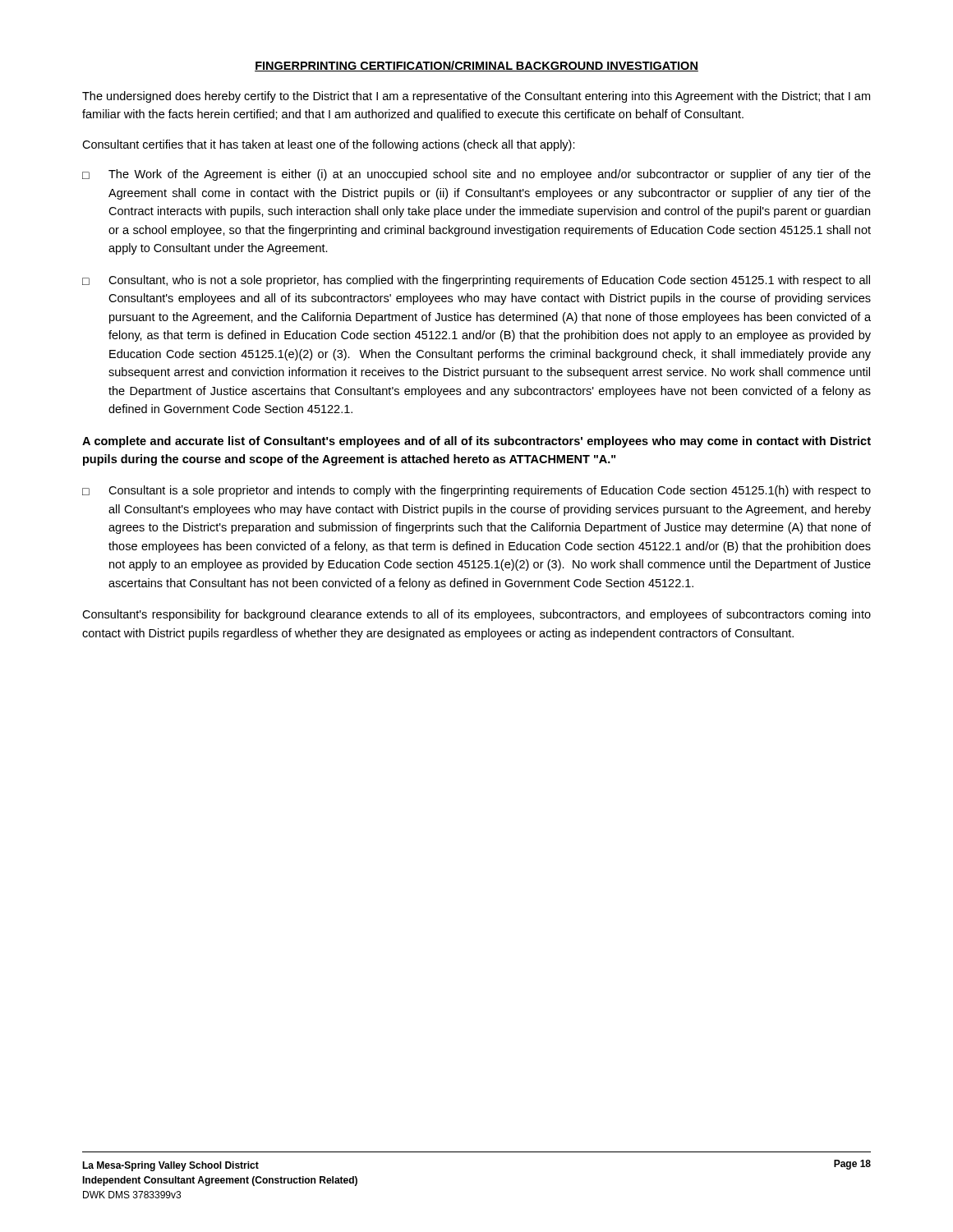Screen dimensions: 1232x953
Task: Find the passage starting "□ Consultant, who is not a sole"
Action: [476, 345]
